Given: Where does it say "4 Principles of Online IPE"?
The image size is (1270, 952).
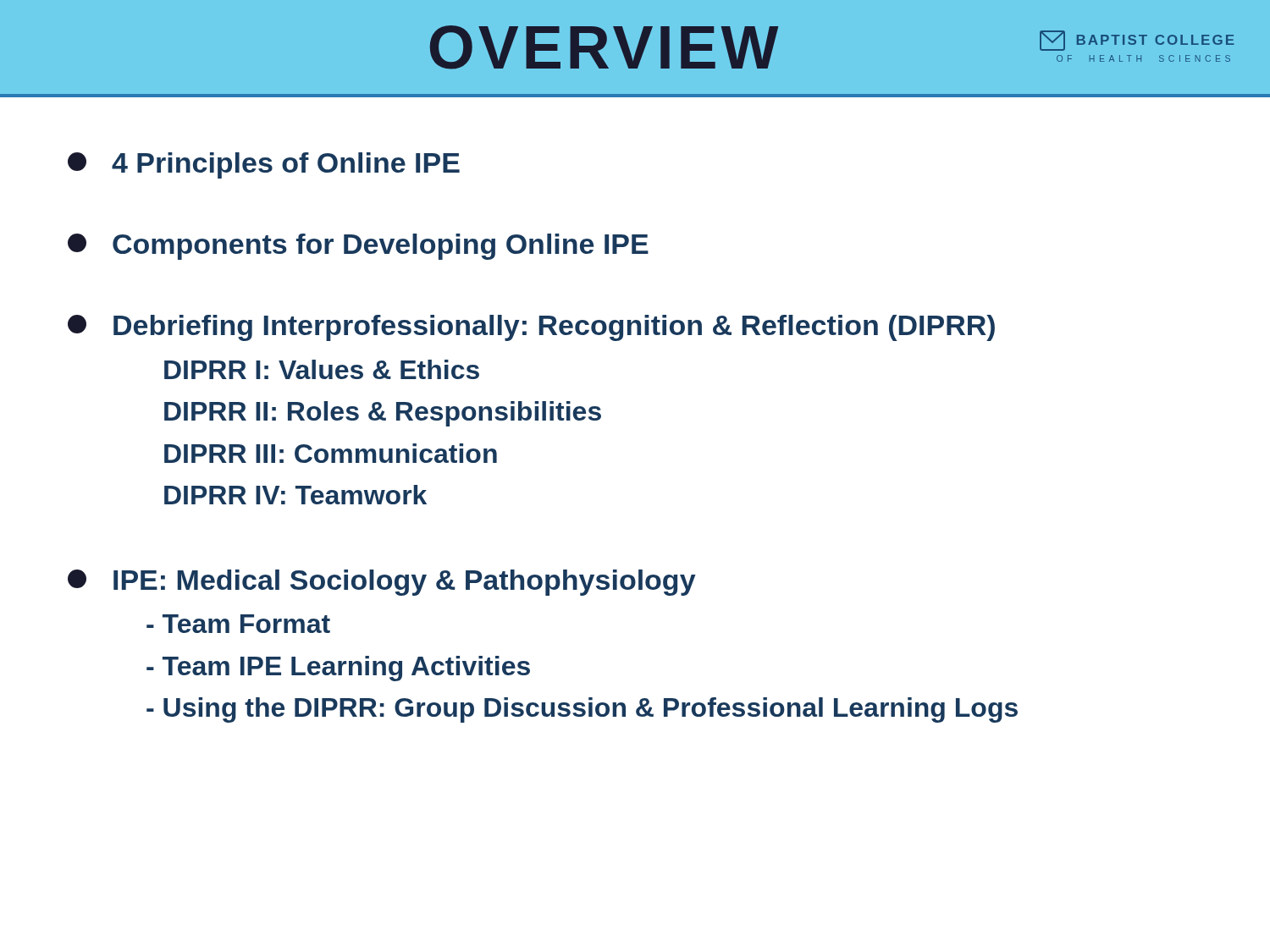Looking at the screenshot, I should point(264,163).
